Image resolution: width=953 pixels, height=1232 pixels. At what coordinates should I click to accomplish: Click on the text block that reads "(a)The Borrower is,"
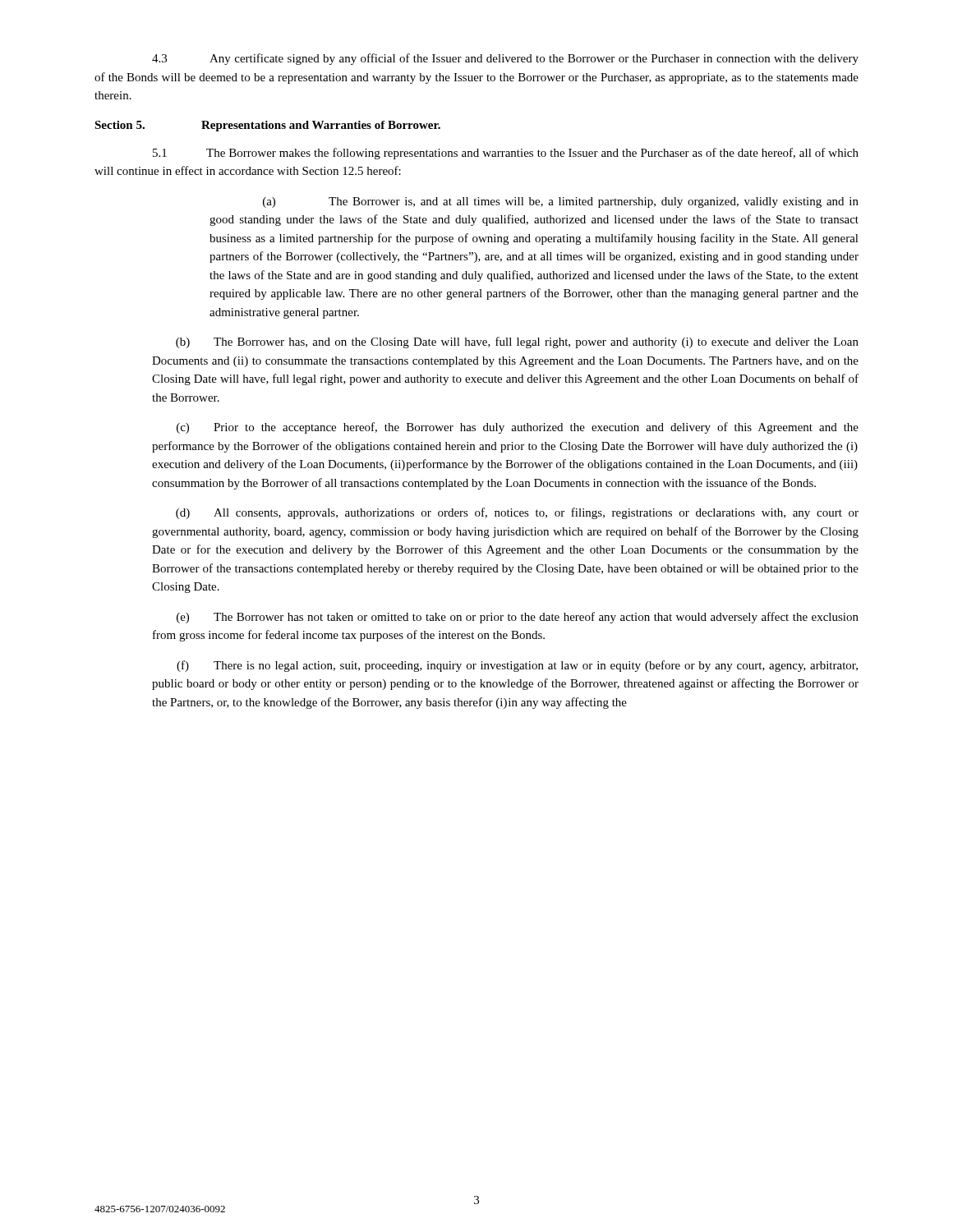click(x=534, y=257)
